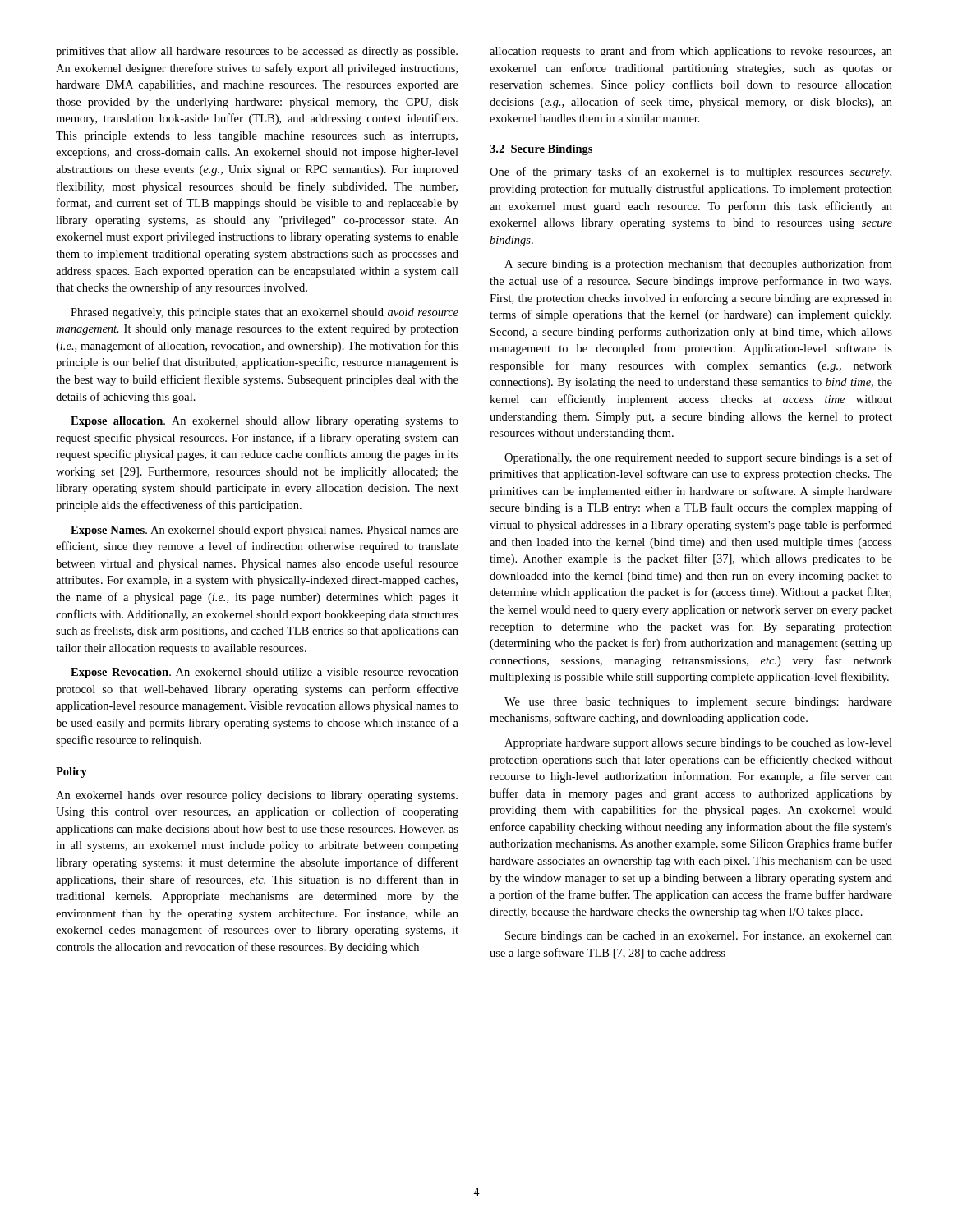Click the passage that begins "We use three basic techniques to implement secure"
The image size is (953, 1232).
pos(691,710)
